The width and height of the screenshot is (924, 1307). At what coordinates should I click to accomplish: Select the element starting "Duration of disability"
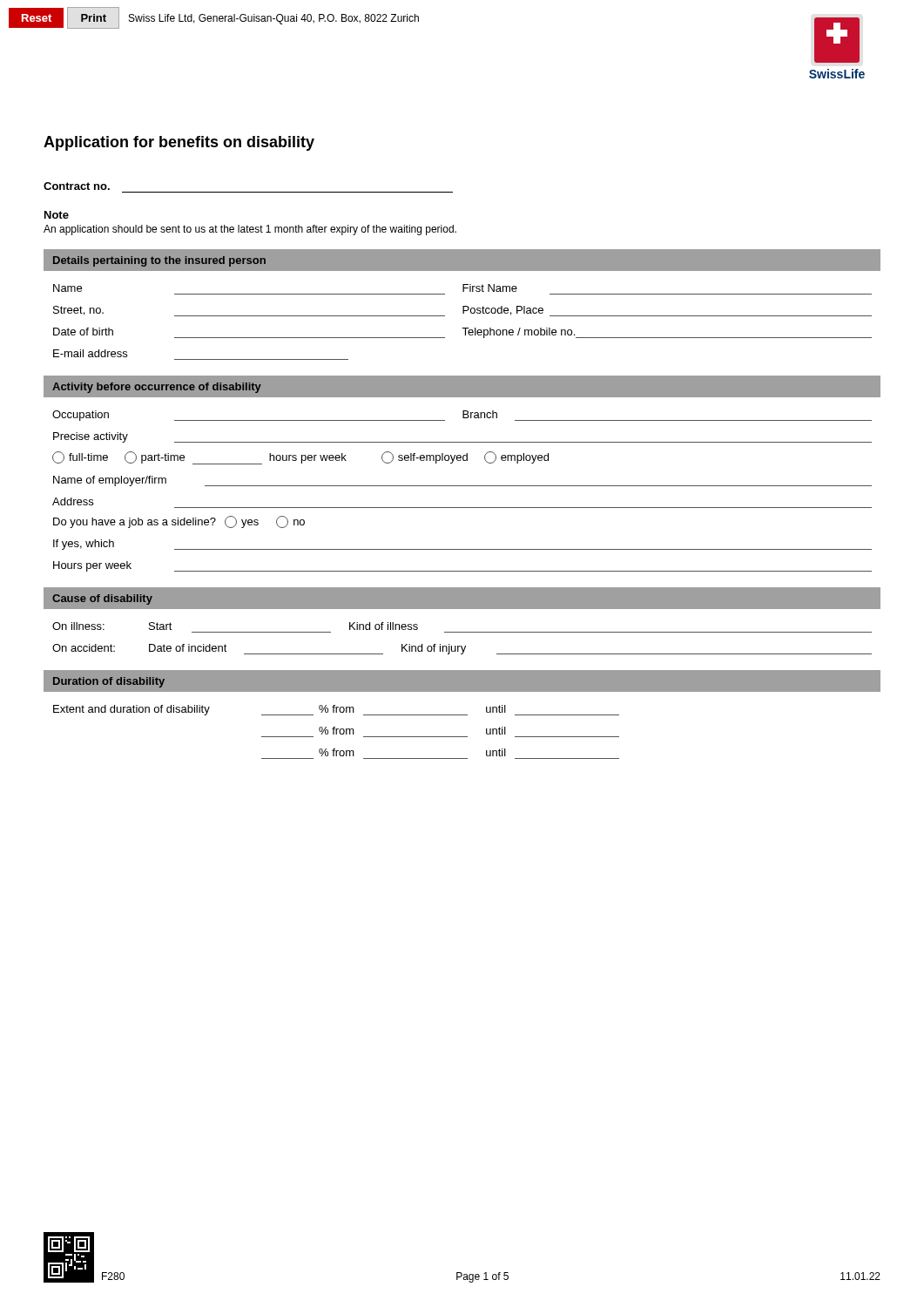coord(109,681)
